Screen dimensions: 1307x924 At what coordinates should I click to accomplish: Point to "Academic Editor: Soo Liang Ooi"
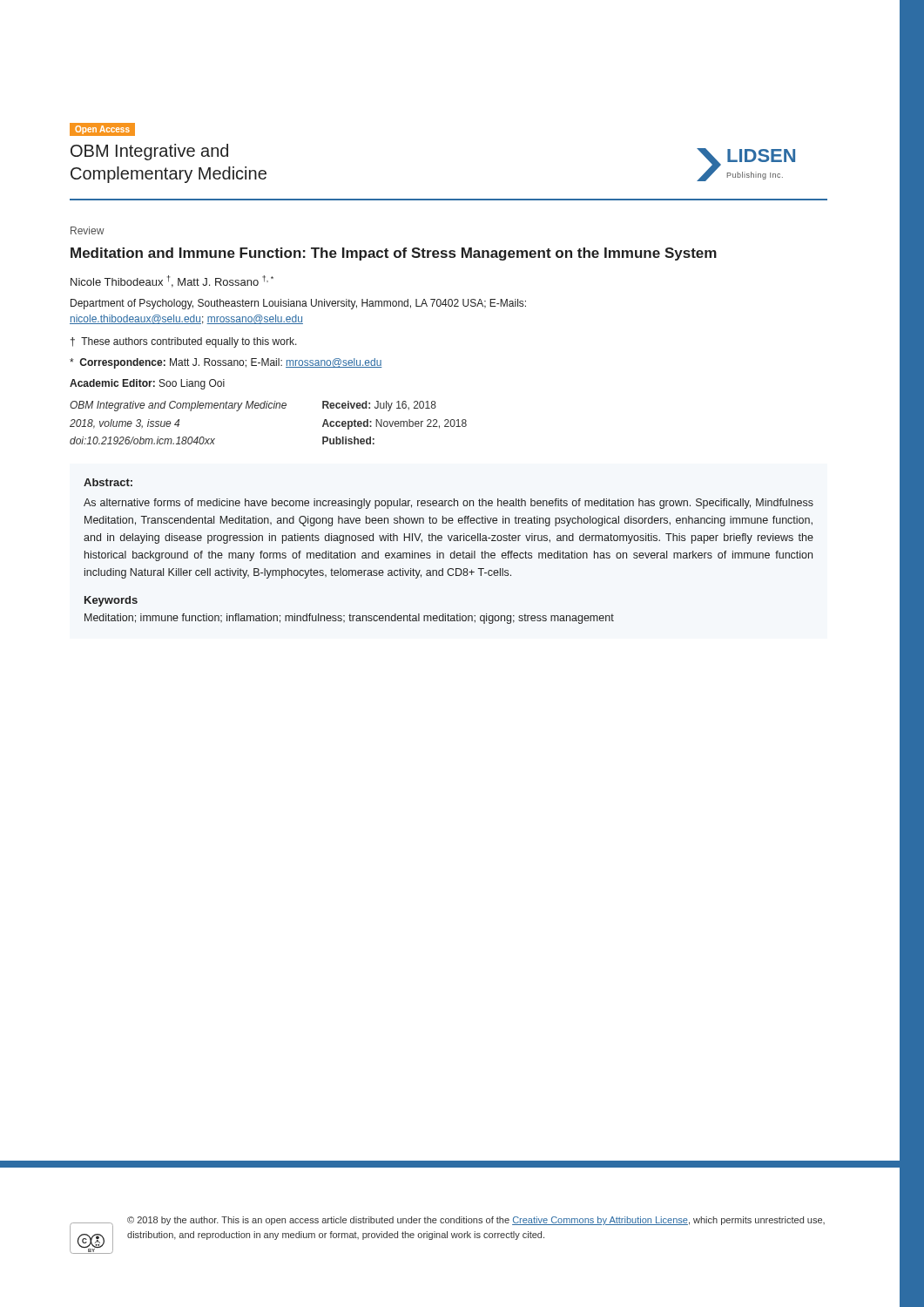tap(147, 384)
